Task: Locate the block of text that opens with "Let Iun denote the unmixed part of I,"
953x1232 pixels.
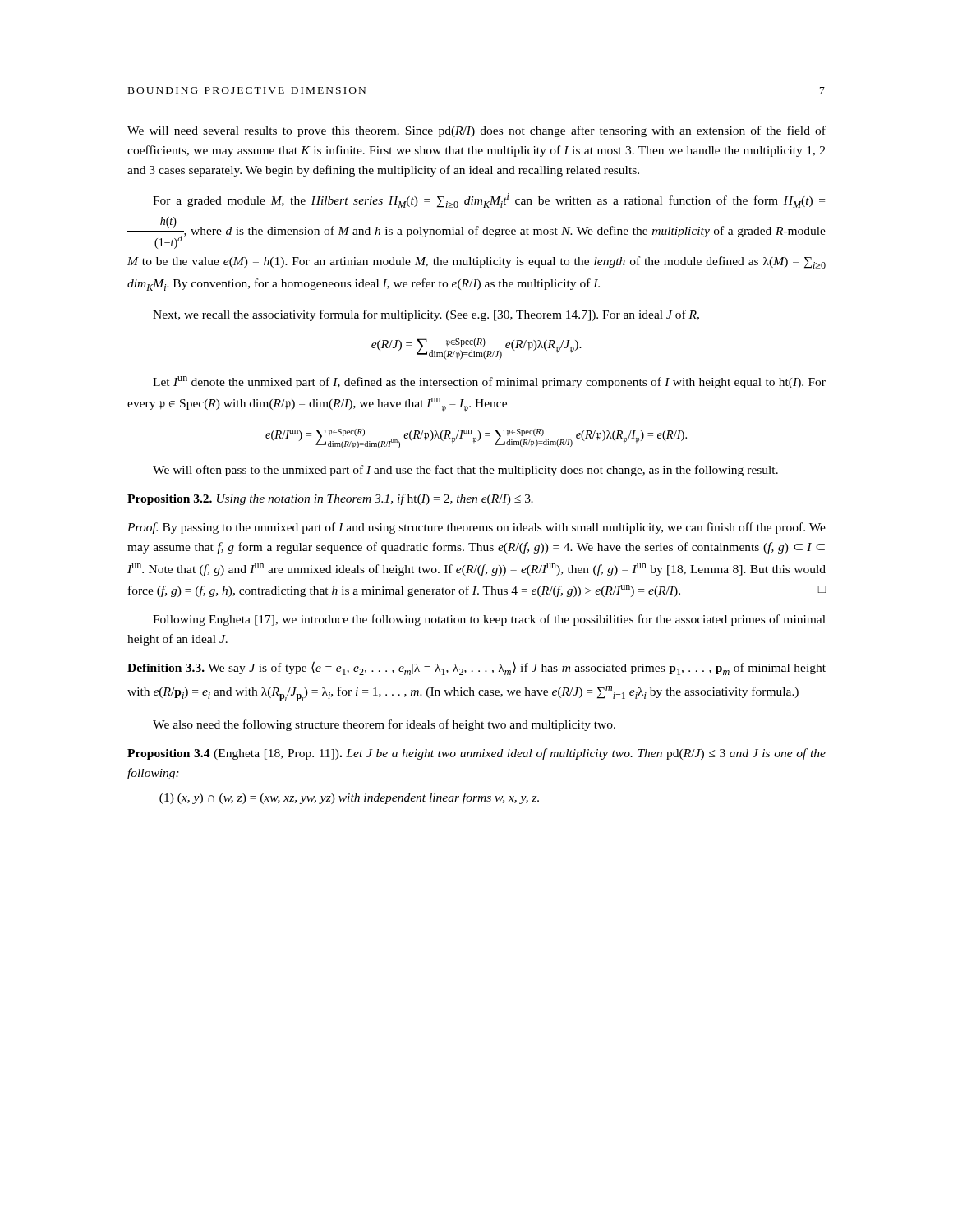Action: click(x=476, y=393)
